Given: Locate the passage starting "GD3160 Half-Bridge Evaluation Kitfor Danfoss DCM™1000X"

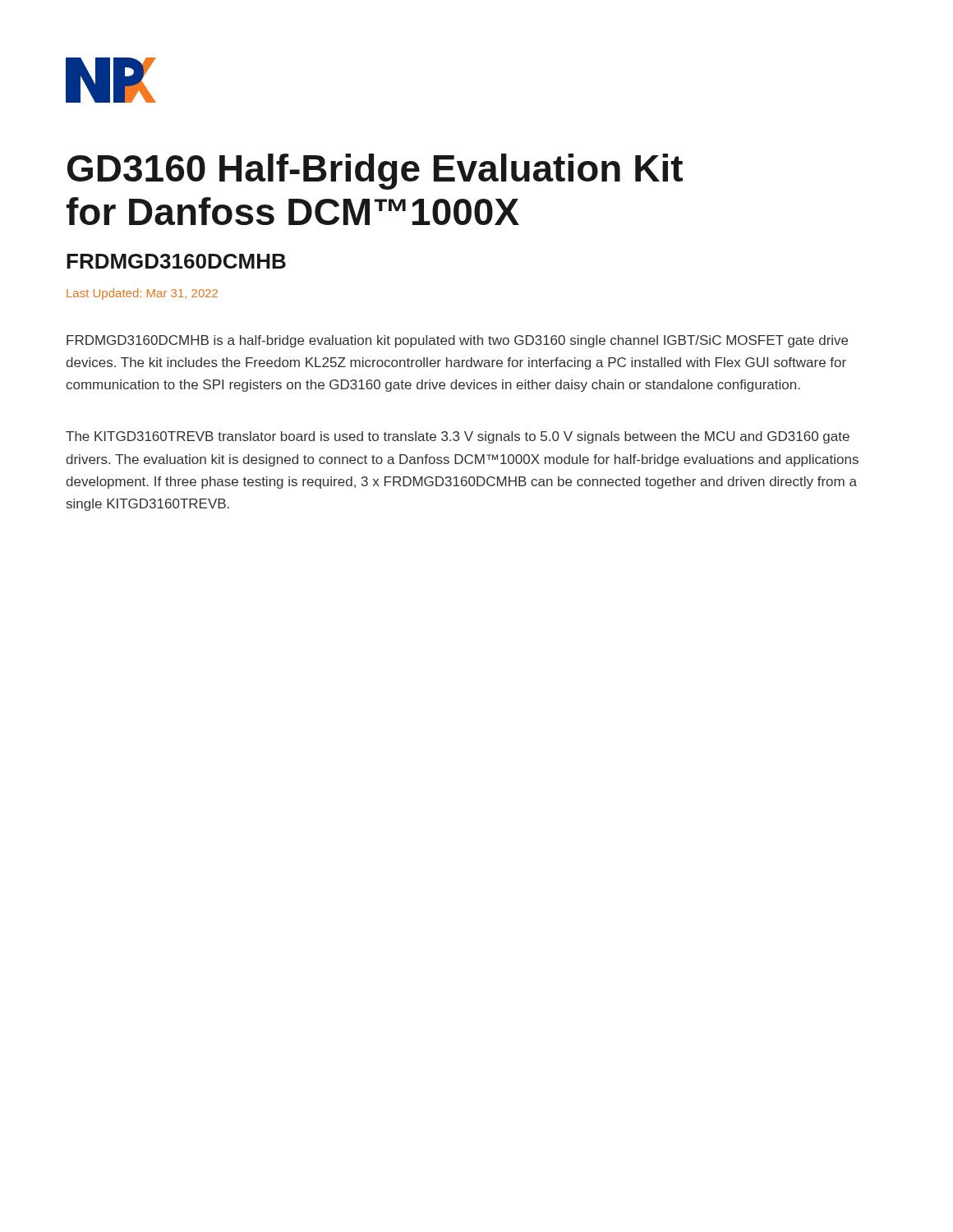Looking at the screenshot, I should [x=476, y=190].
